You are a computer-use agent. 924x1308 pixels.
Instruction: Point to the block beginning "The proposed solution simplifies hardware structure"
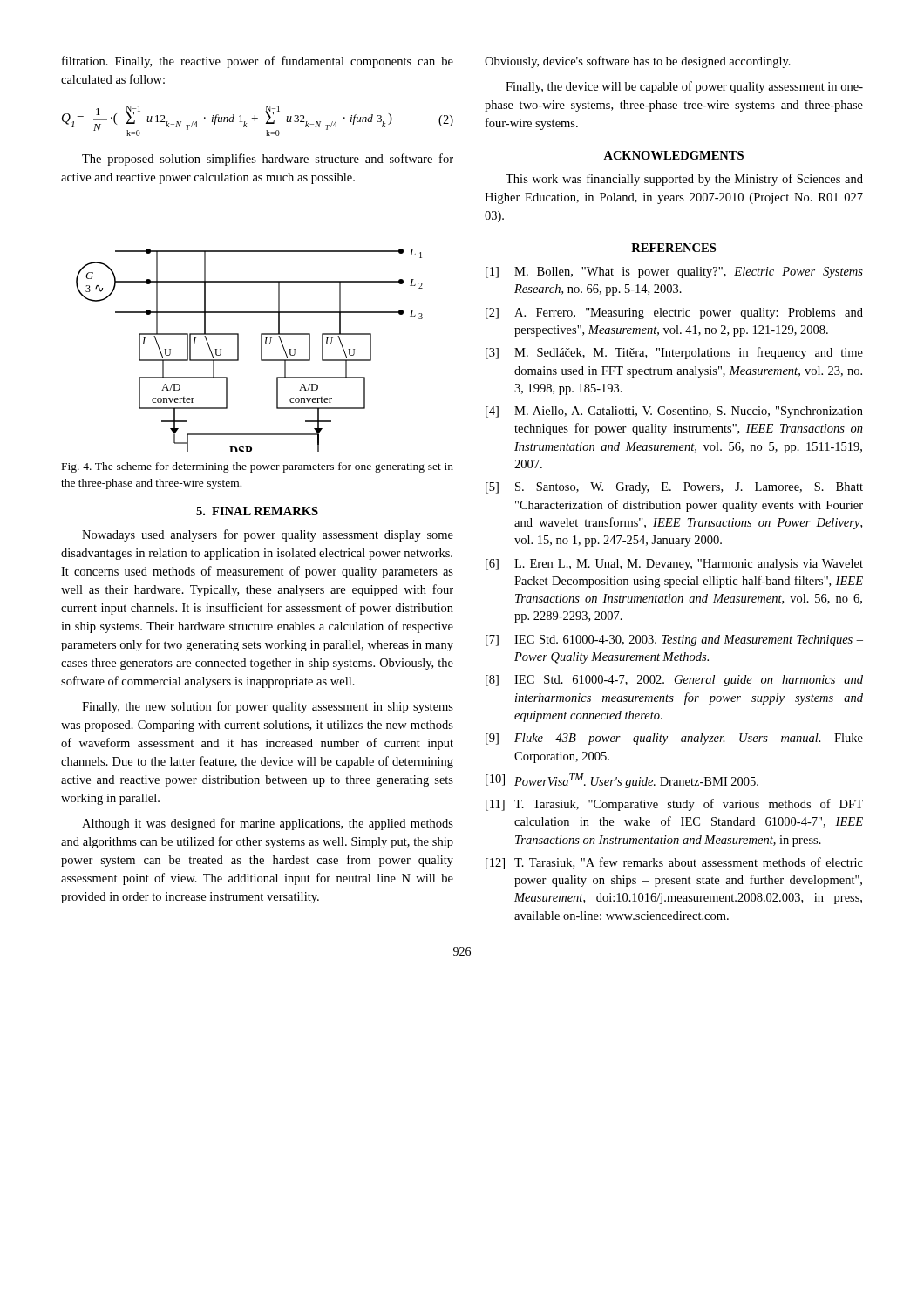pyautogui.click(x=257, y=168)
